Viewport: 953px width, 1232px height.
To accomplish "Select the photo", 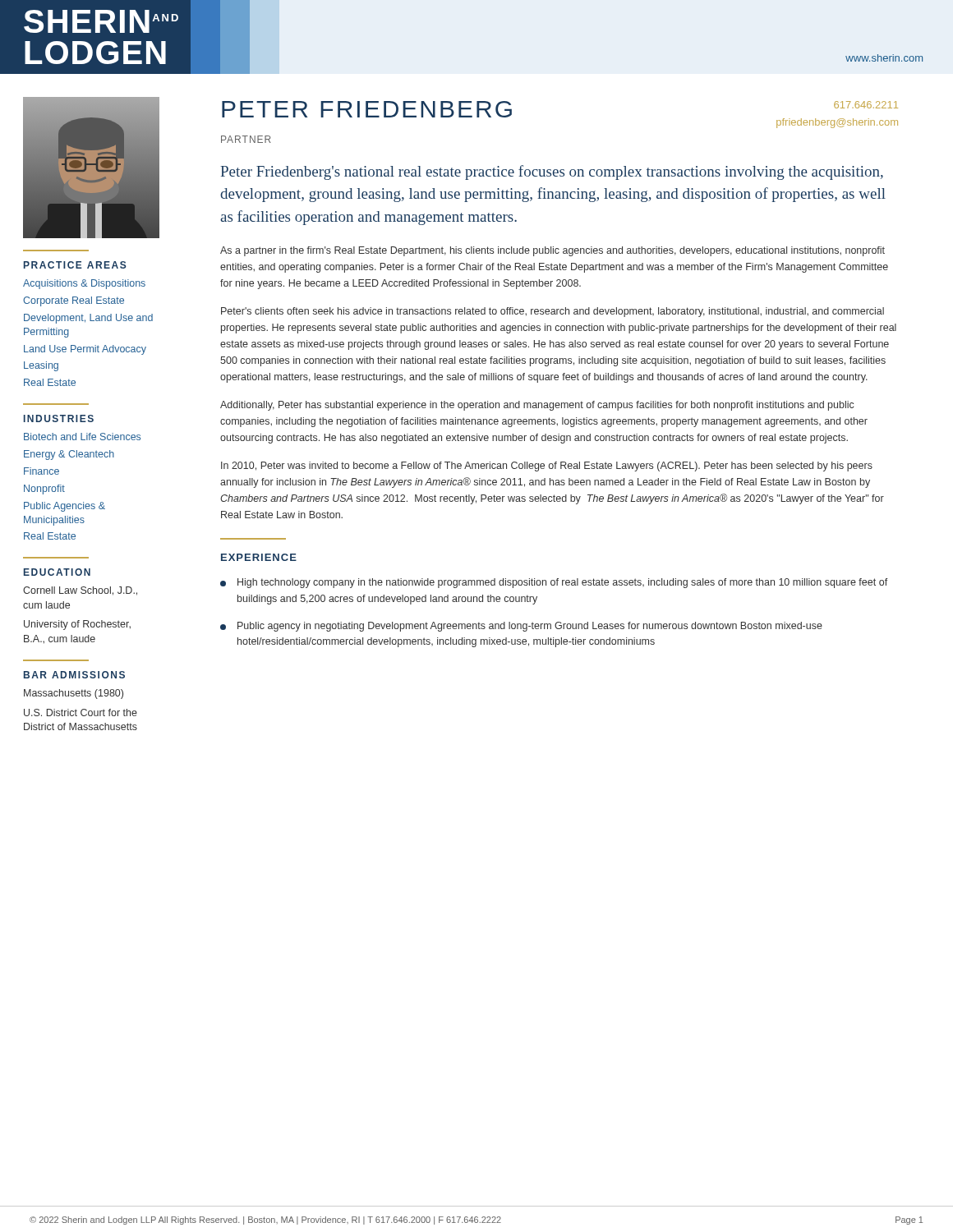I will [91, 168].
